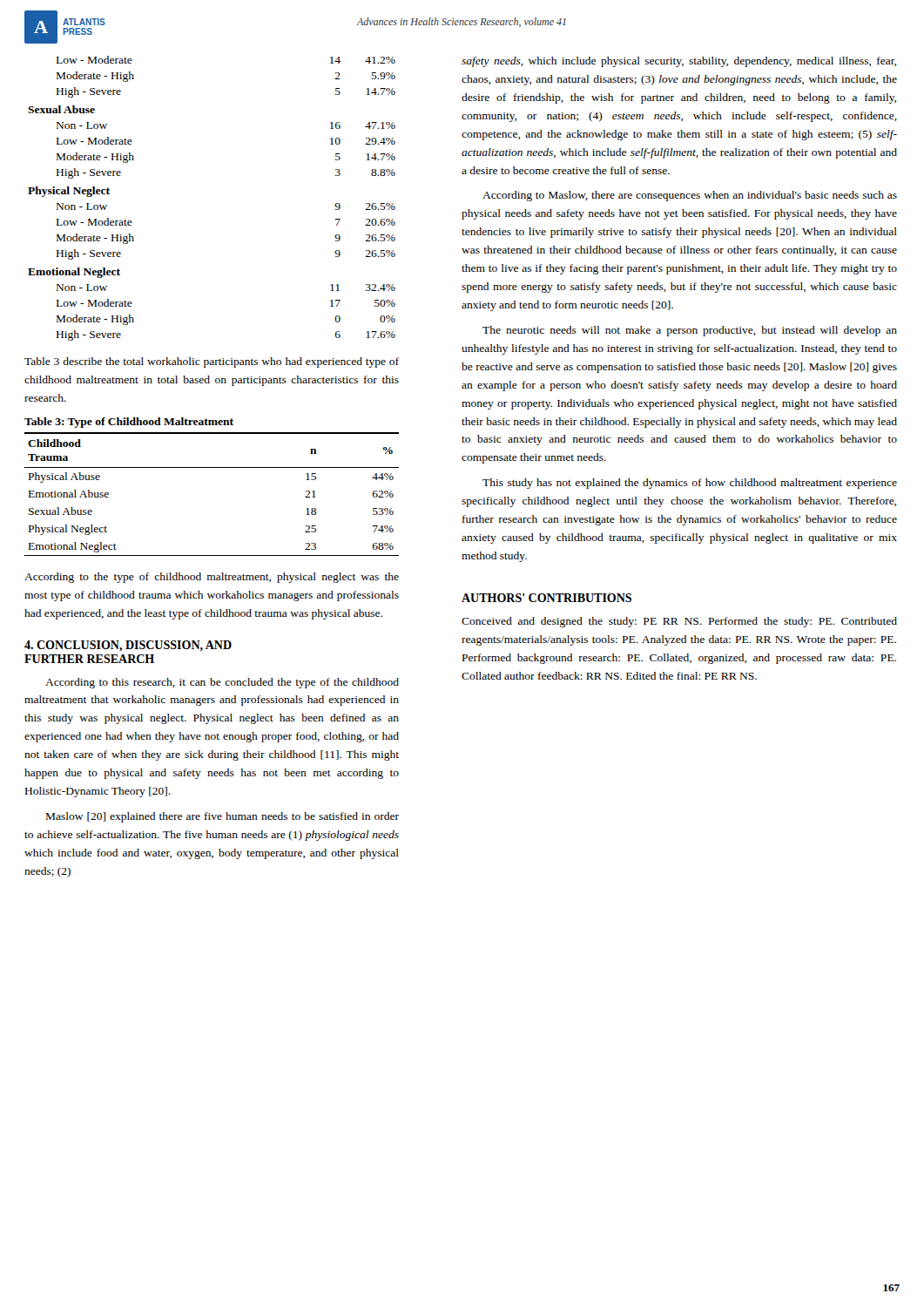The image size is (924, 1307).
Task: Locate the text starting "According to the type"
Action: coord(212,594)
